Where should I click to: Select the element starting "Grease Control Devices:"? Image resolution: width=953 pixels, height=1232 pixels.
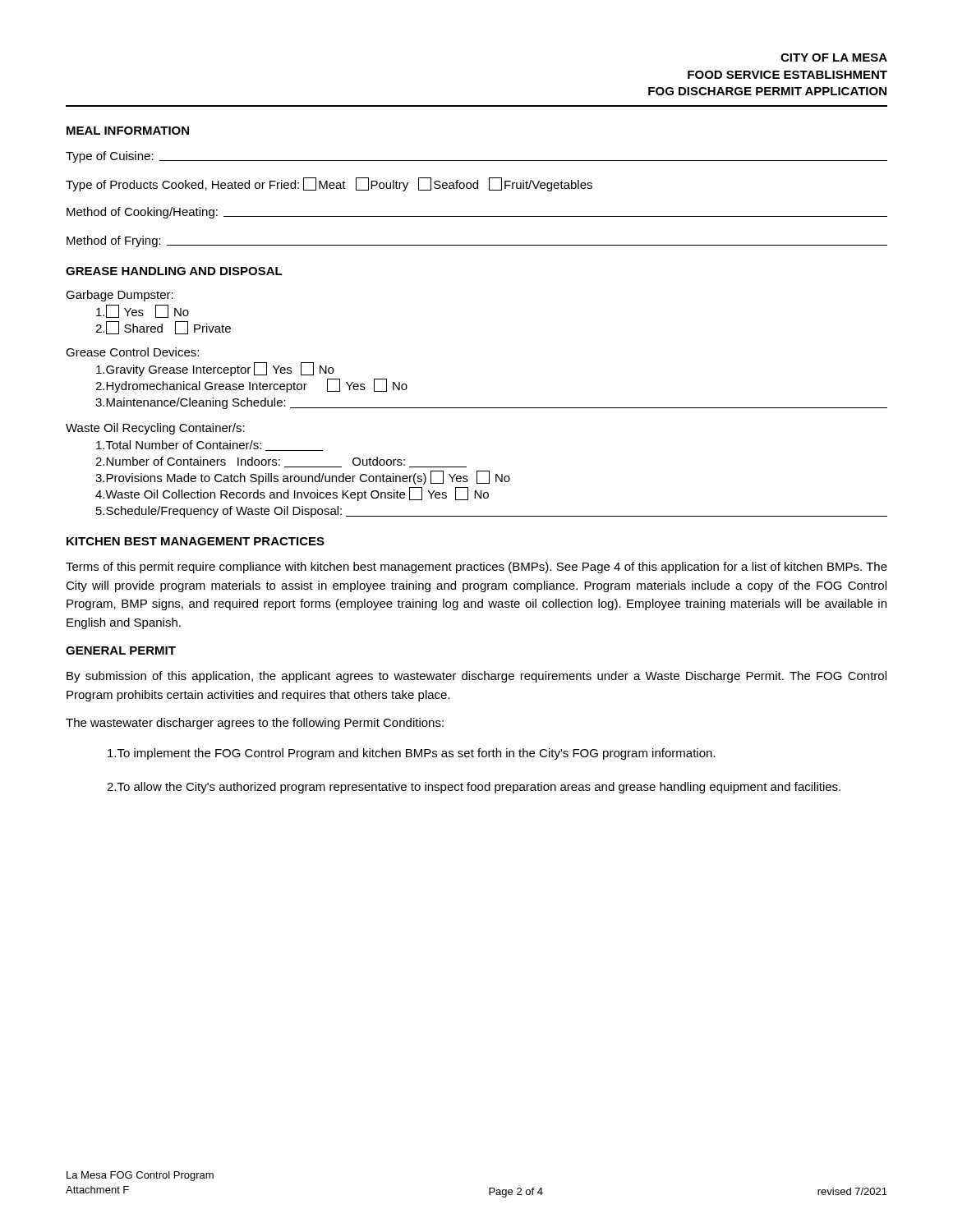pyautogui.click(x=133, y=352)
